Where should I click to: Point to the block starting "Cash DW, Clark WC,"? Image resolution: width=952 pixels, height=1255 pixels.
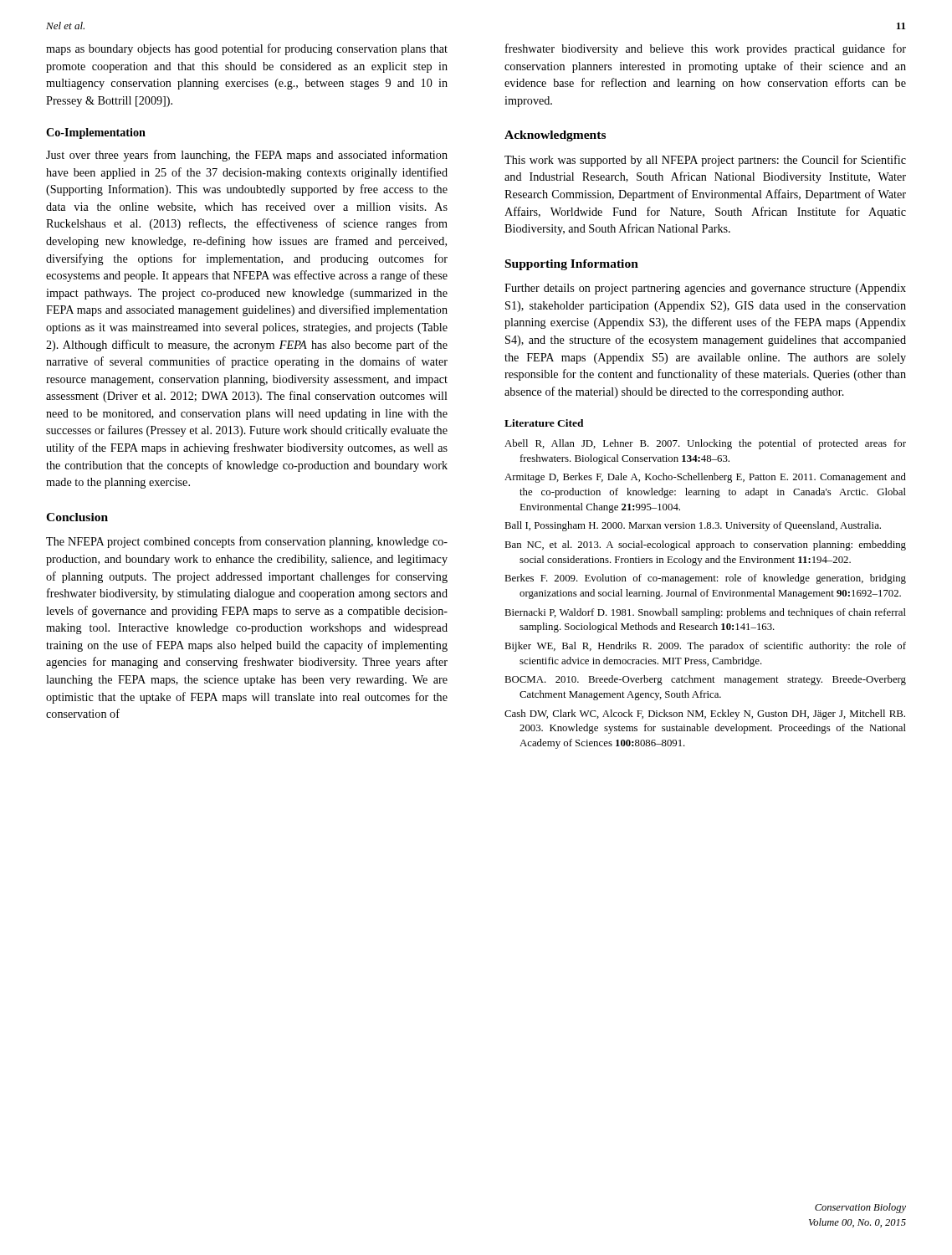[x=705, y=728]
